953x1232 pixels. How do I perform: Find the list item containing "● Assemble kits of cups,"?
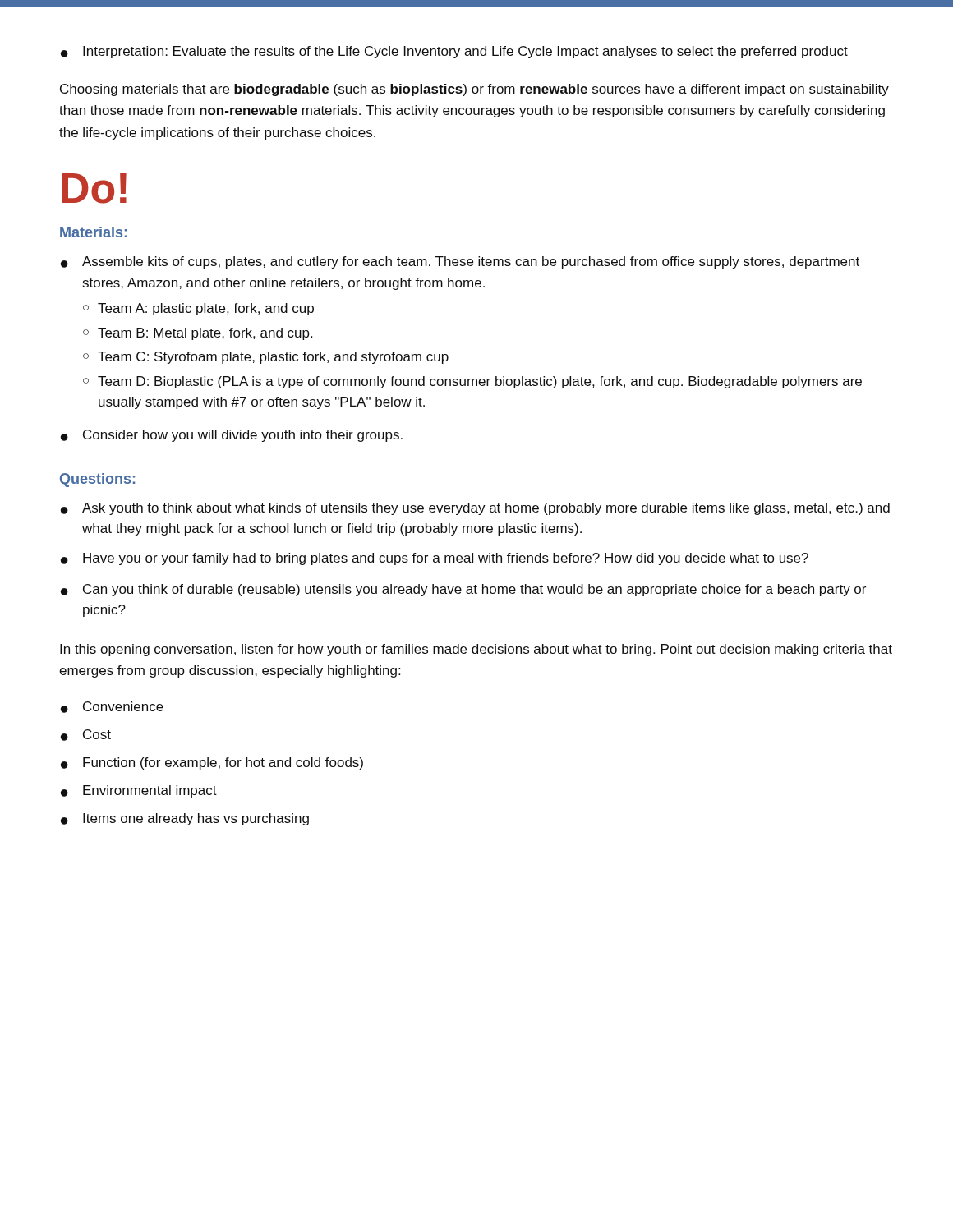(x=460, y=262)
